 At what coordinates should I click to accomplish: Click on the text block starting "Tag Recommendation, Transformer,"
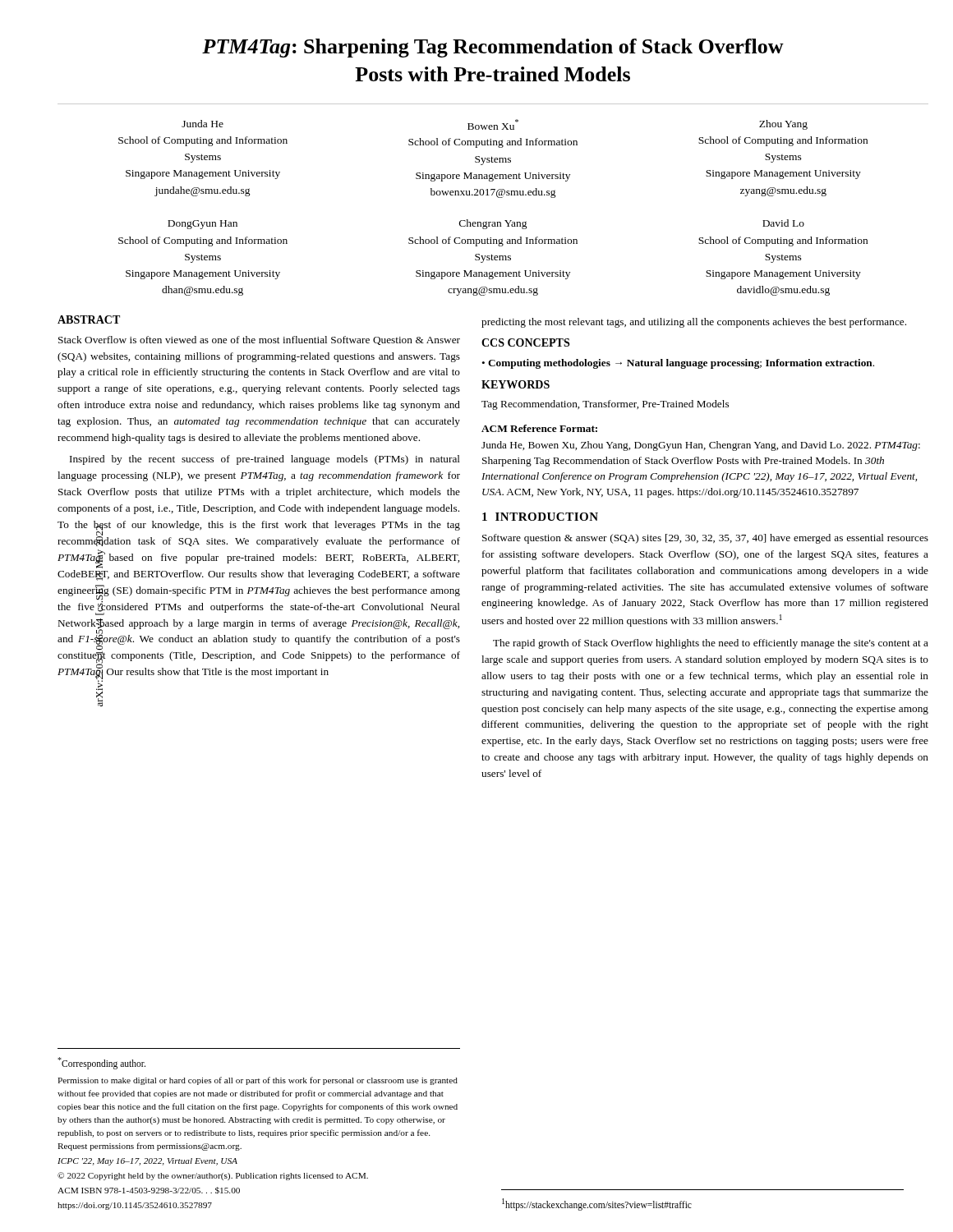point(605,404)
